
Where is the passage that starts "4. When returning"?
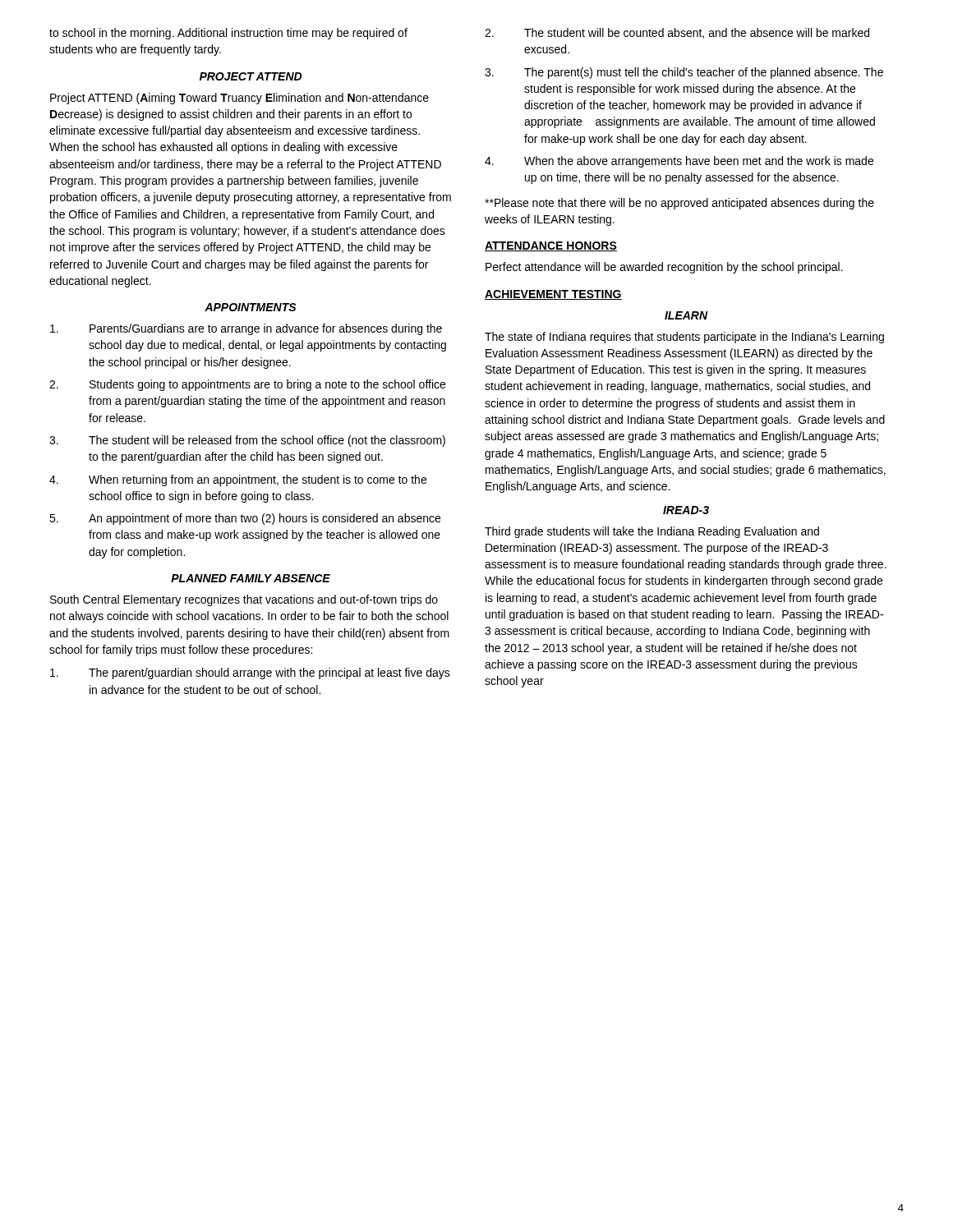pos(251,488)
